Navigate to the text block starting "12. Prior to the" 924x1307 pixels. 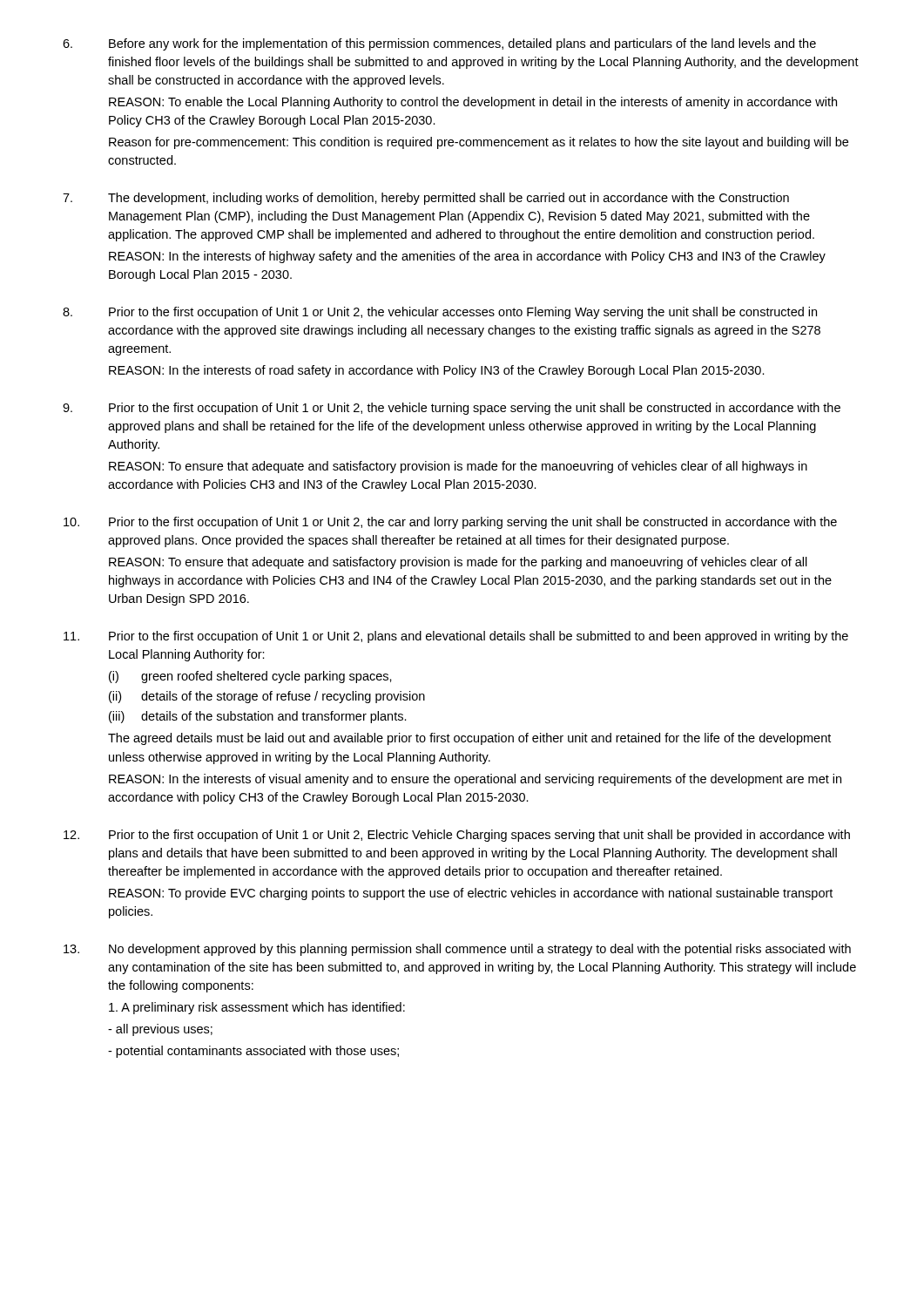point(462,875)
